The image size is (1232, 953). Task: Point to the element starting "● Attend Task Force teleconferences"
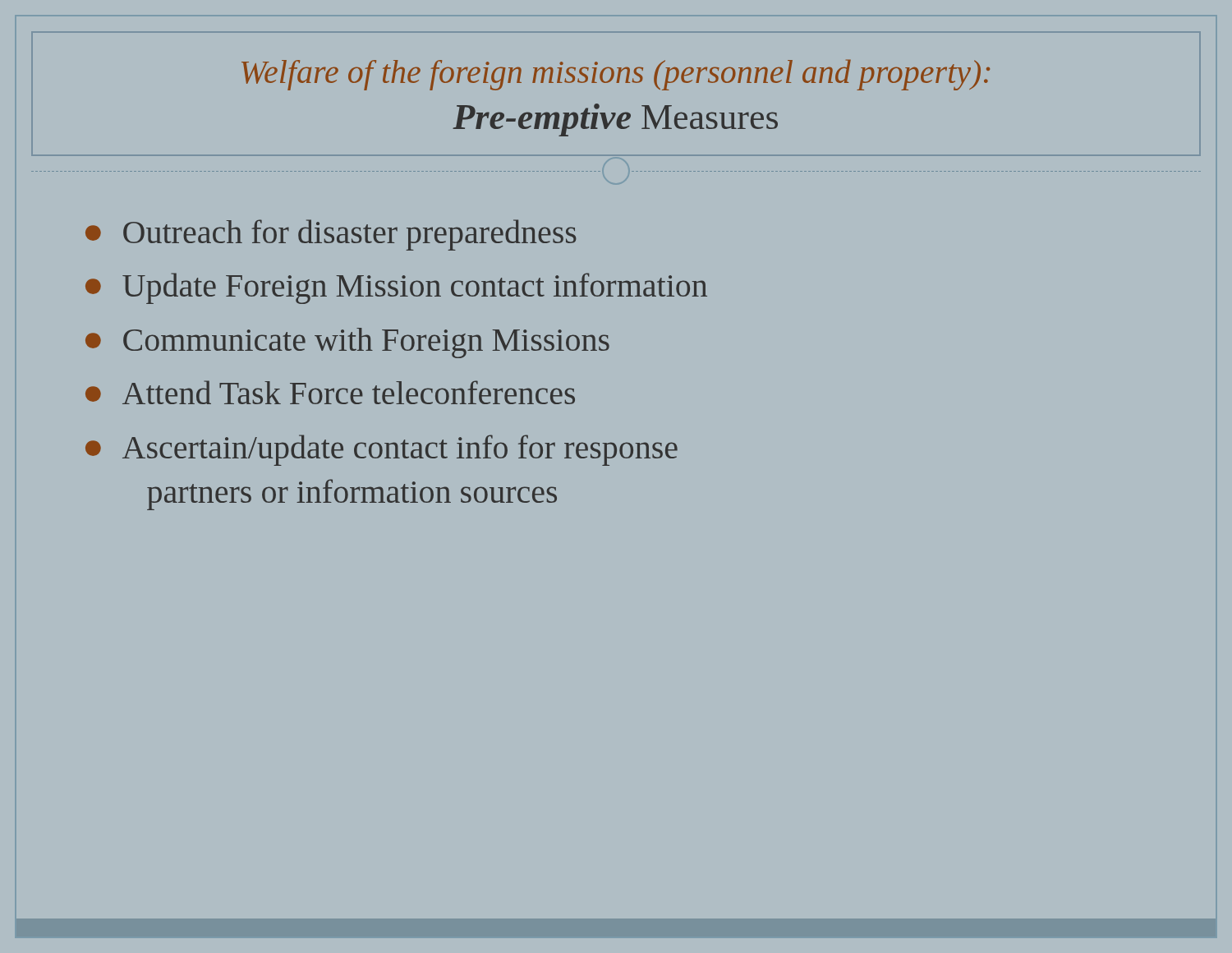click(330, 392)
